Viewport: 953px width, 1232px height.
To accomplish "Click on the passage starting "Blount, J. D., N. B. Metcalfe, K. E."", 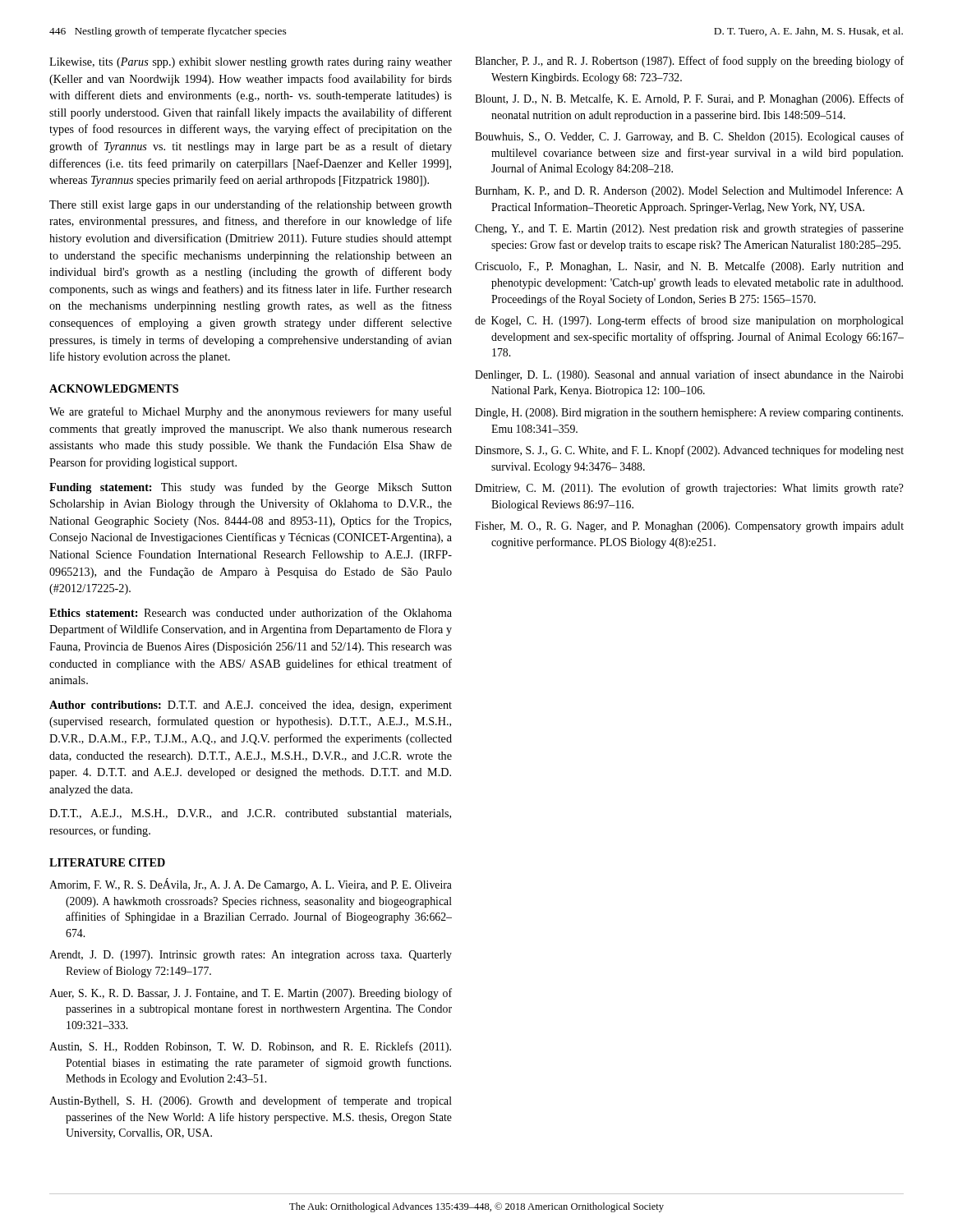I will (x=689, y=107).
